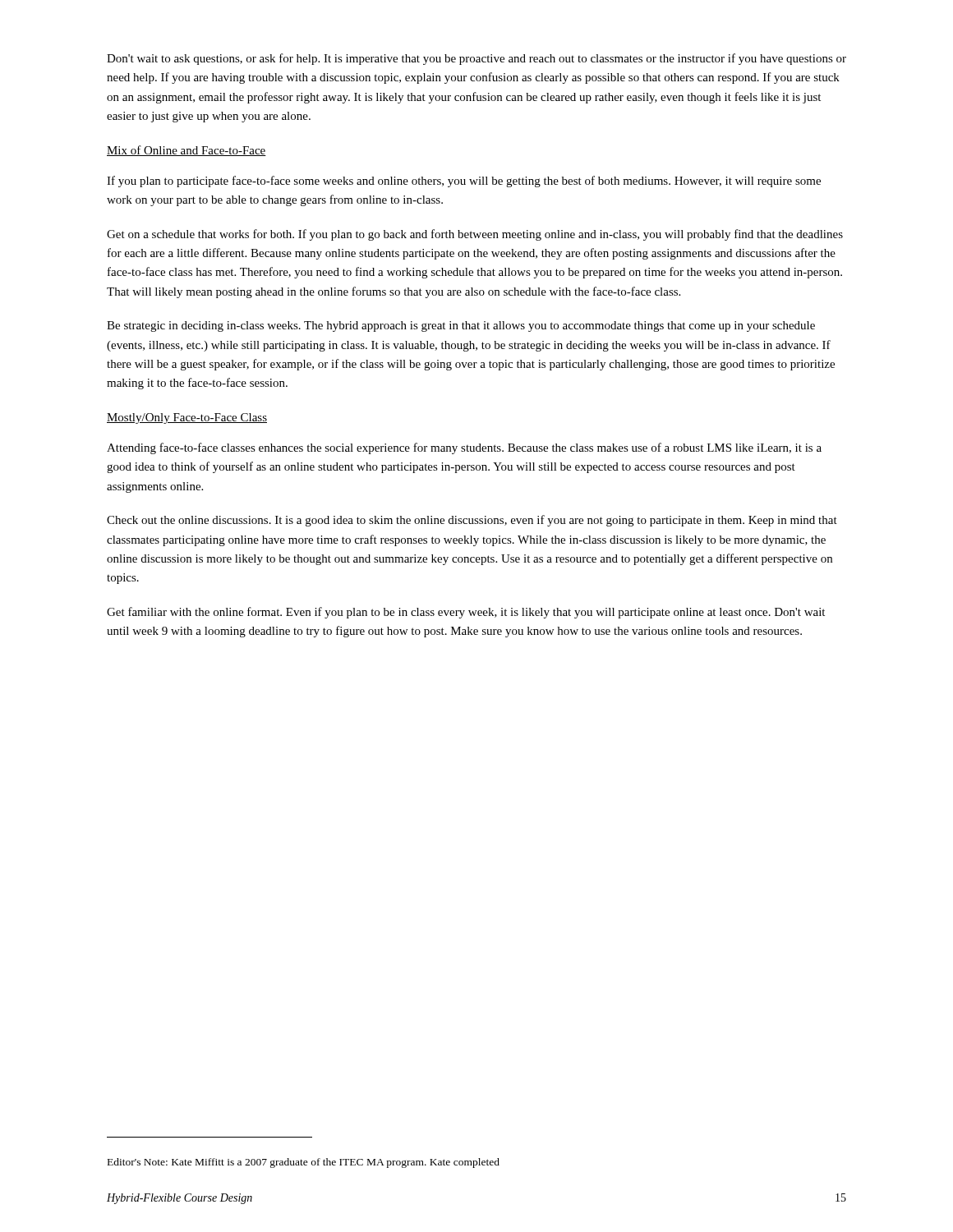Find a footnote
953x1232 pixels.
tap(303, 1162)
